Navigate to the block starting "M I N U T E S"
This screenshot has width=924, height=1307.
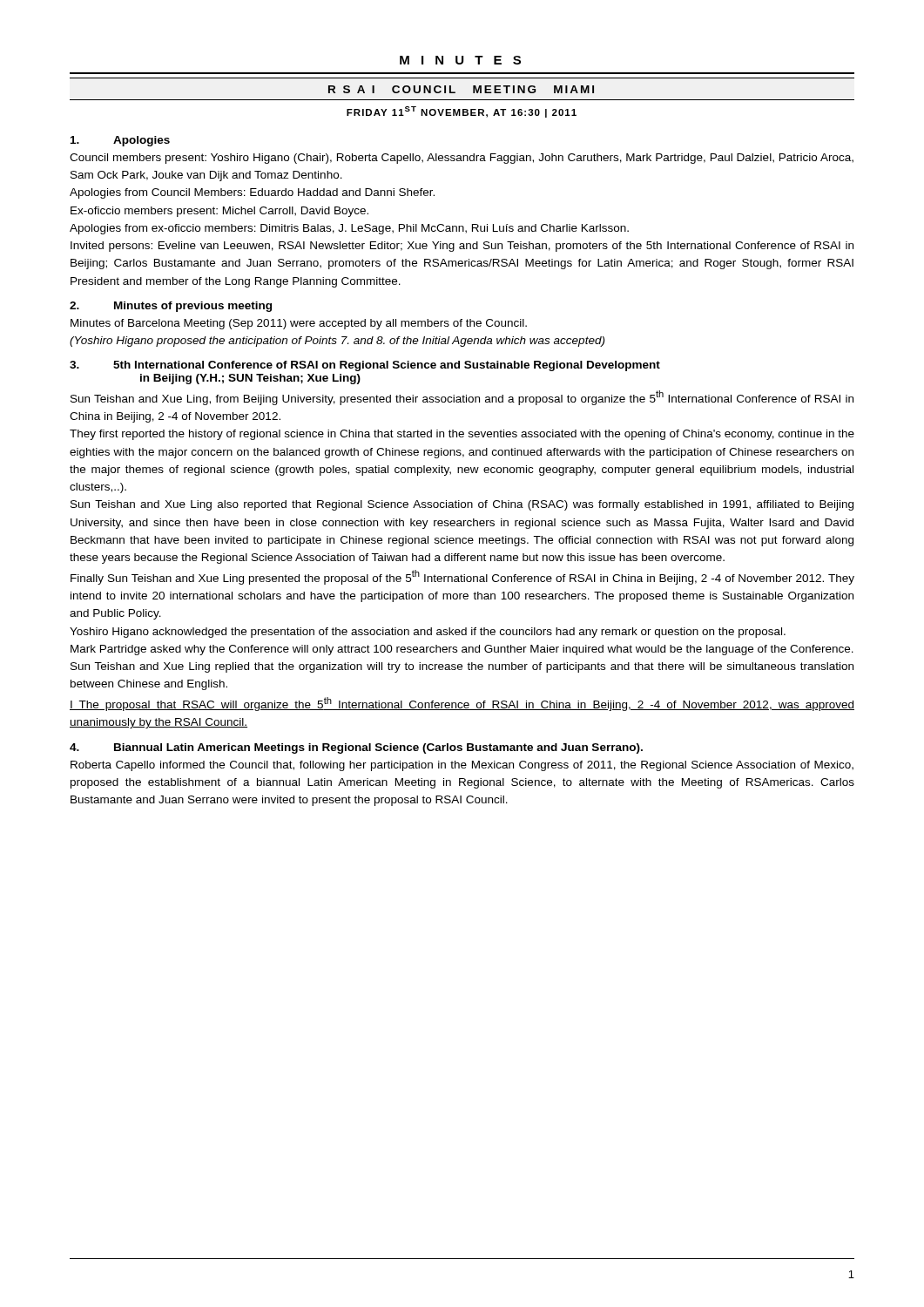[462, 76]
